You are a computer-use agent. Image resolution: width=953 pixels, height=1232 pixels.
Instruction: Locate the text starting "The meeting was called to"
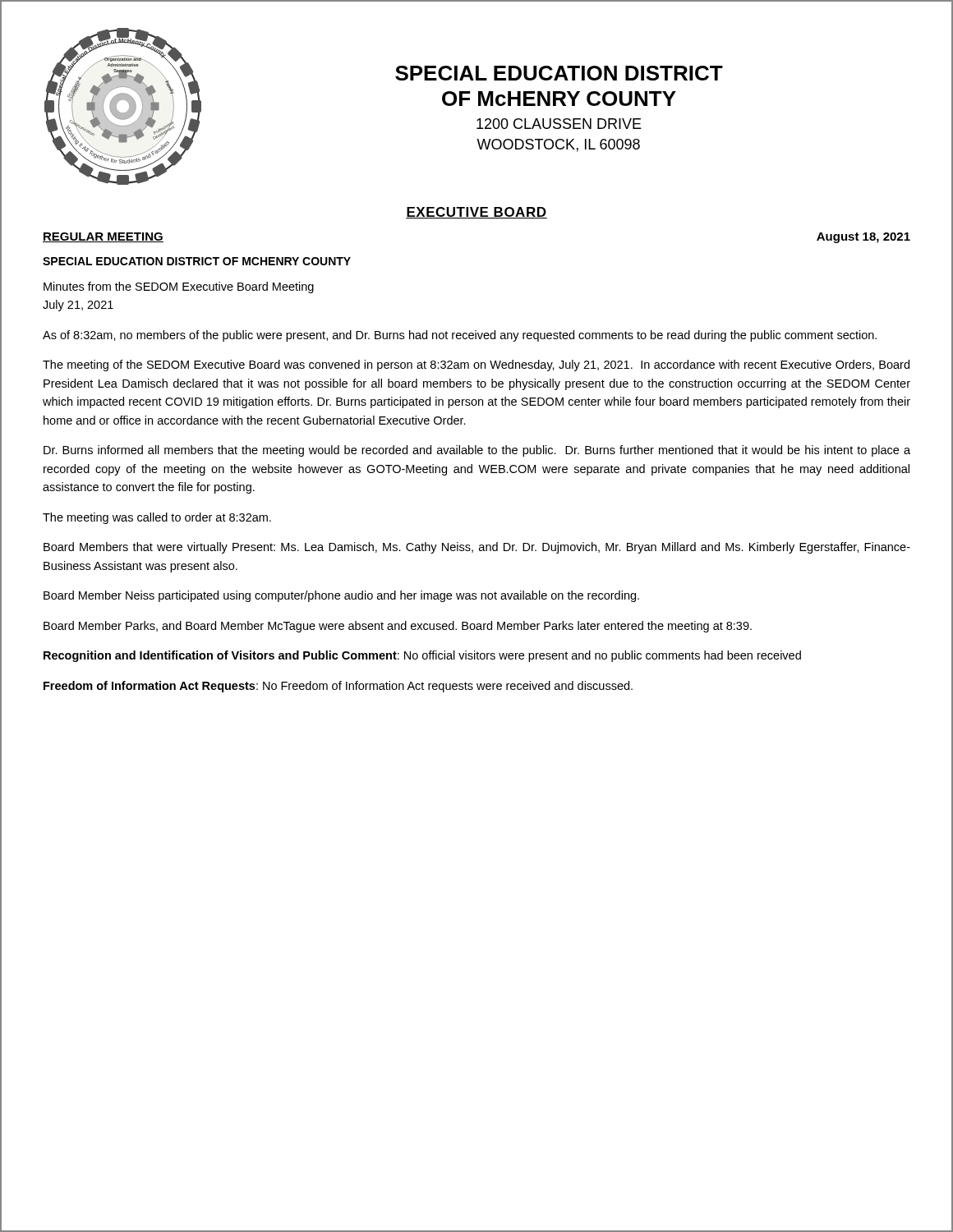click(x=157, y=517)
